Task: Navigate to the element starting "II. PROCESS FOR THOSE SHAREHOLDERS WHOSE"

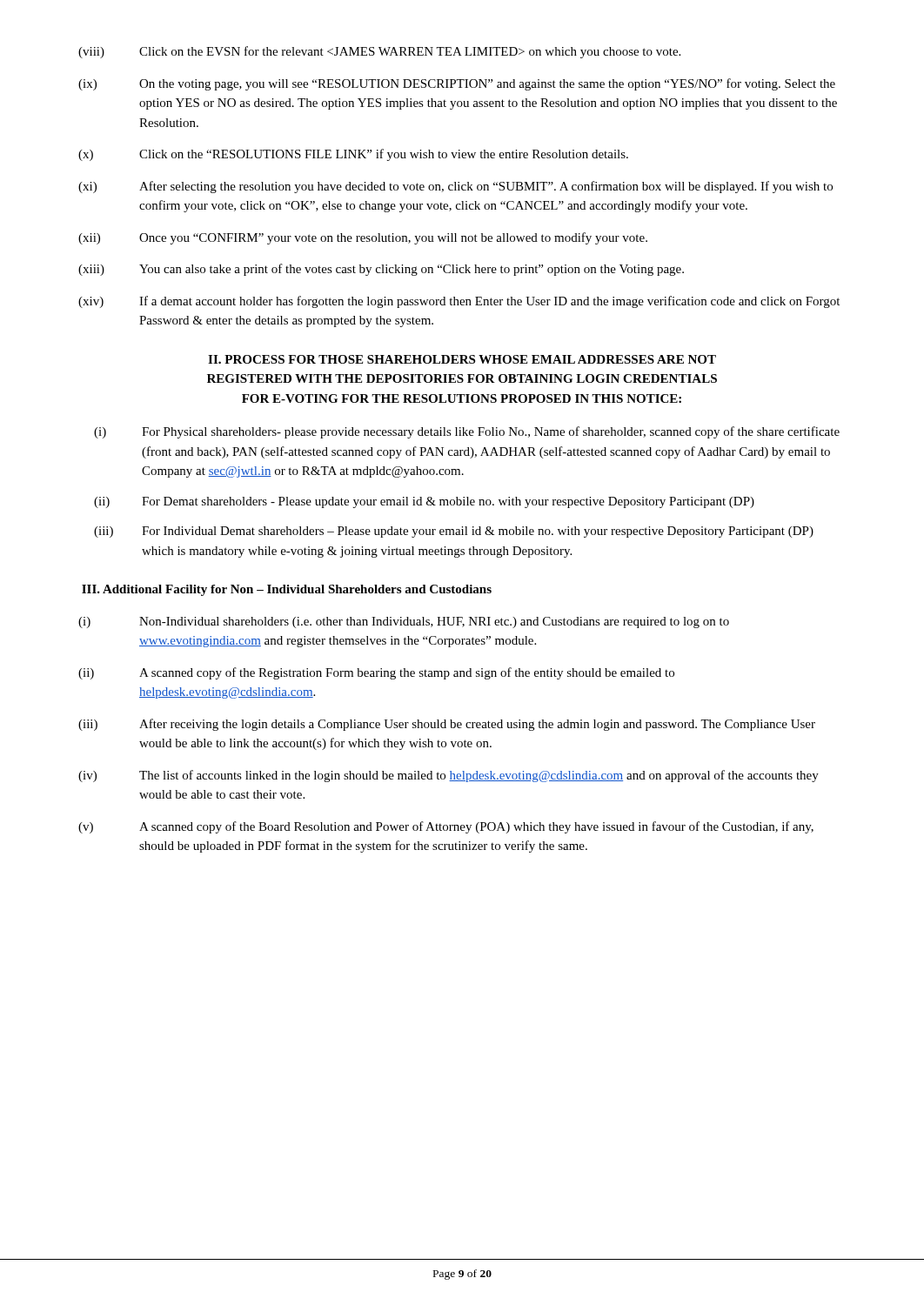Action: (x=462, y=378)
